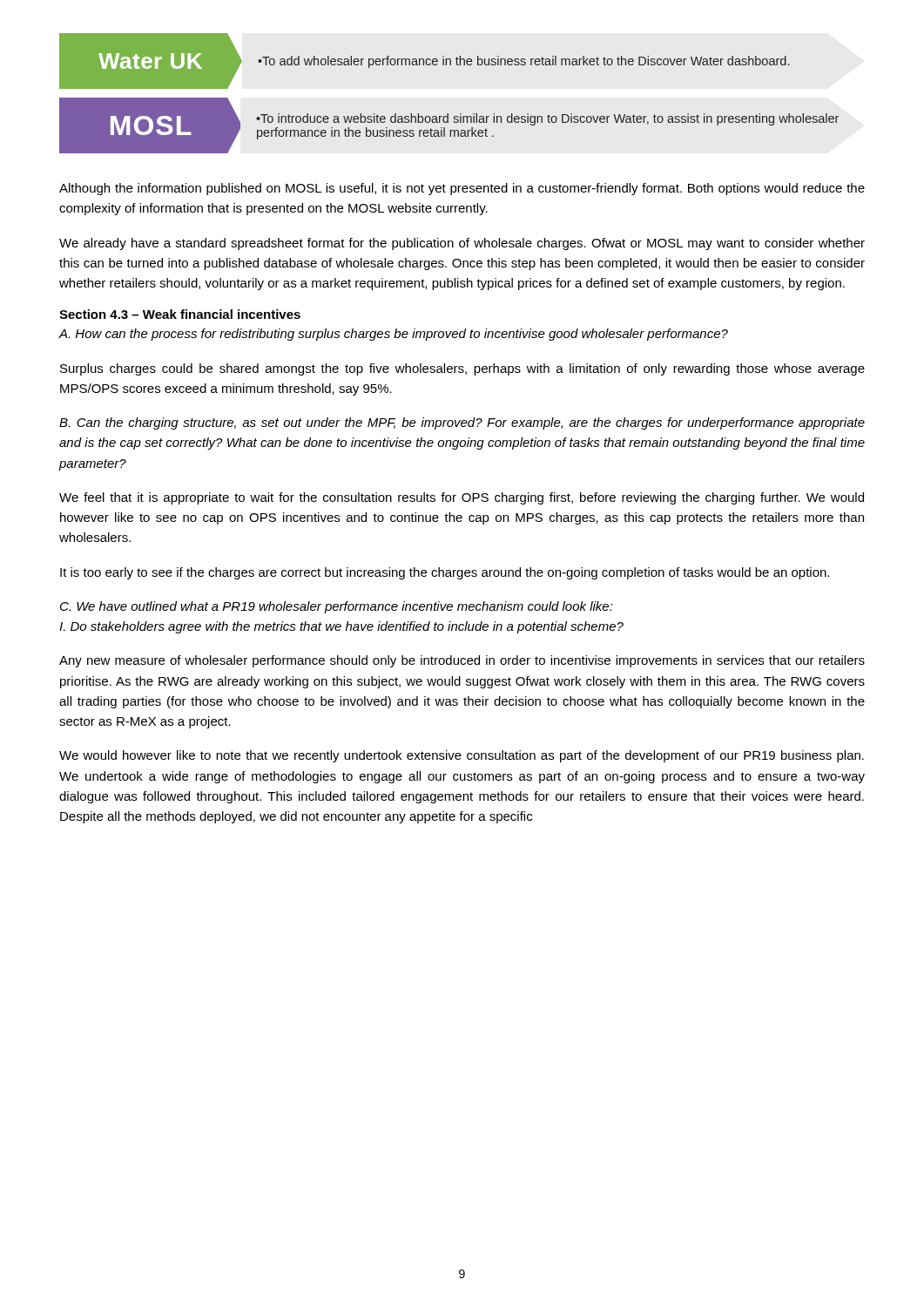Image resolution: width=924 pixels, height=1307 pixels.
Task: Click the passage that begins "We feel that"
Action: 462,517
